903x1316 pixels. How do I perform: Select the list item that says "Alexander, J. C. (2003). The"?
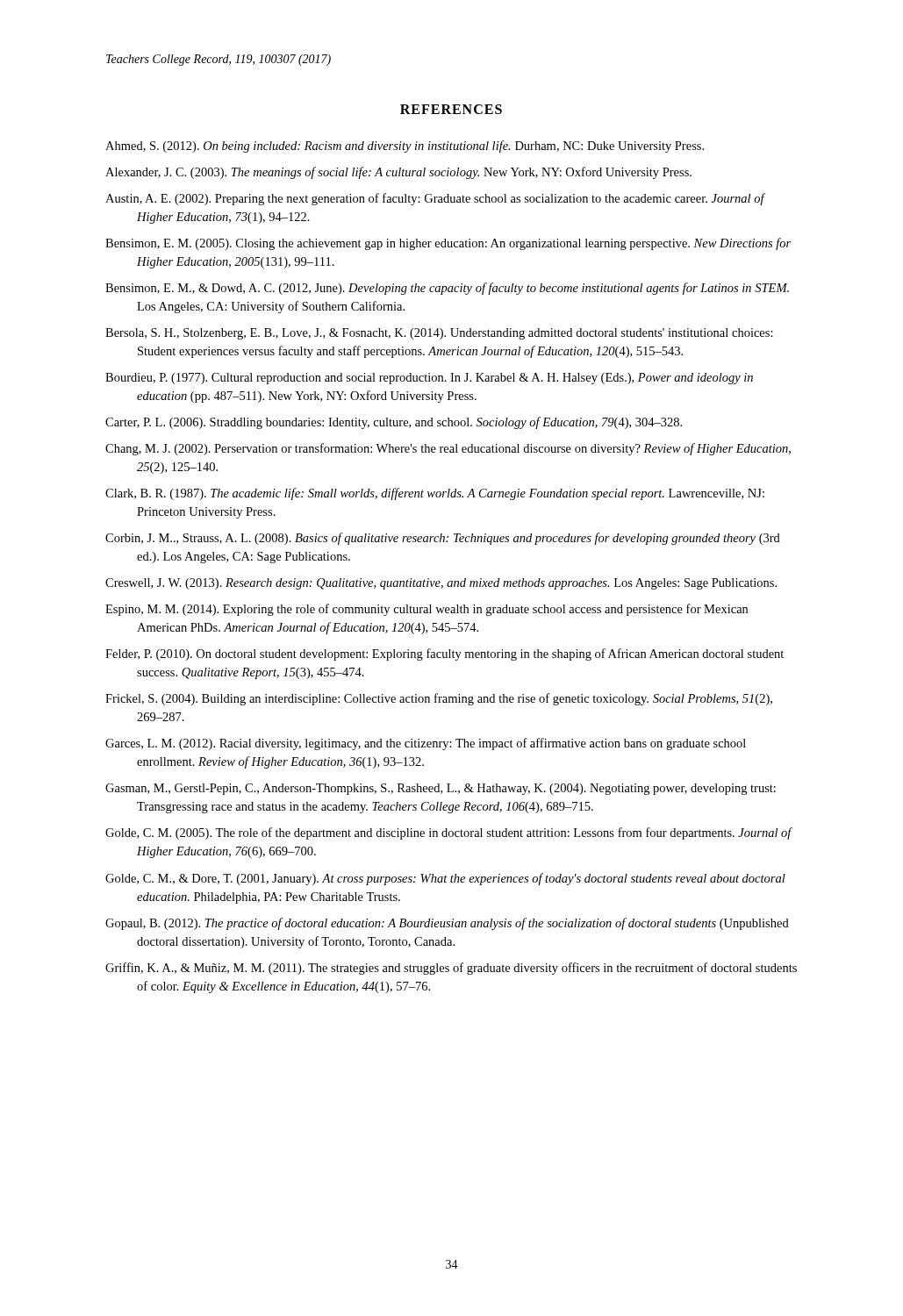point(399,172)
